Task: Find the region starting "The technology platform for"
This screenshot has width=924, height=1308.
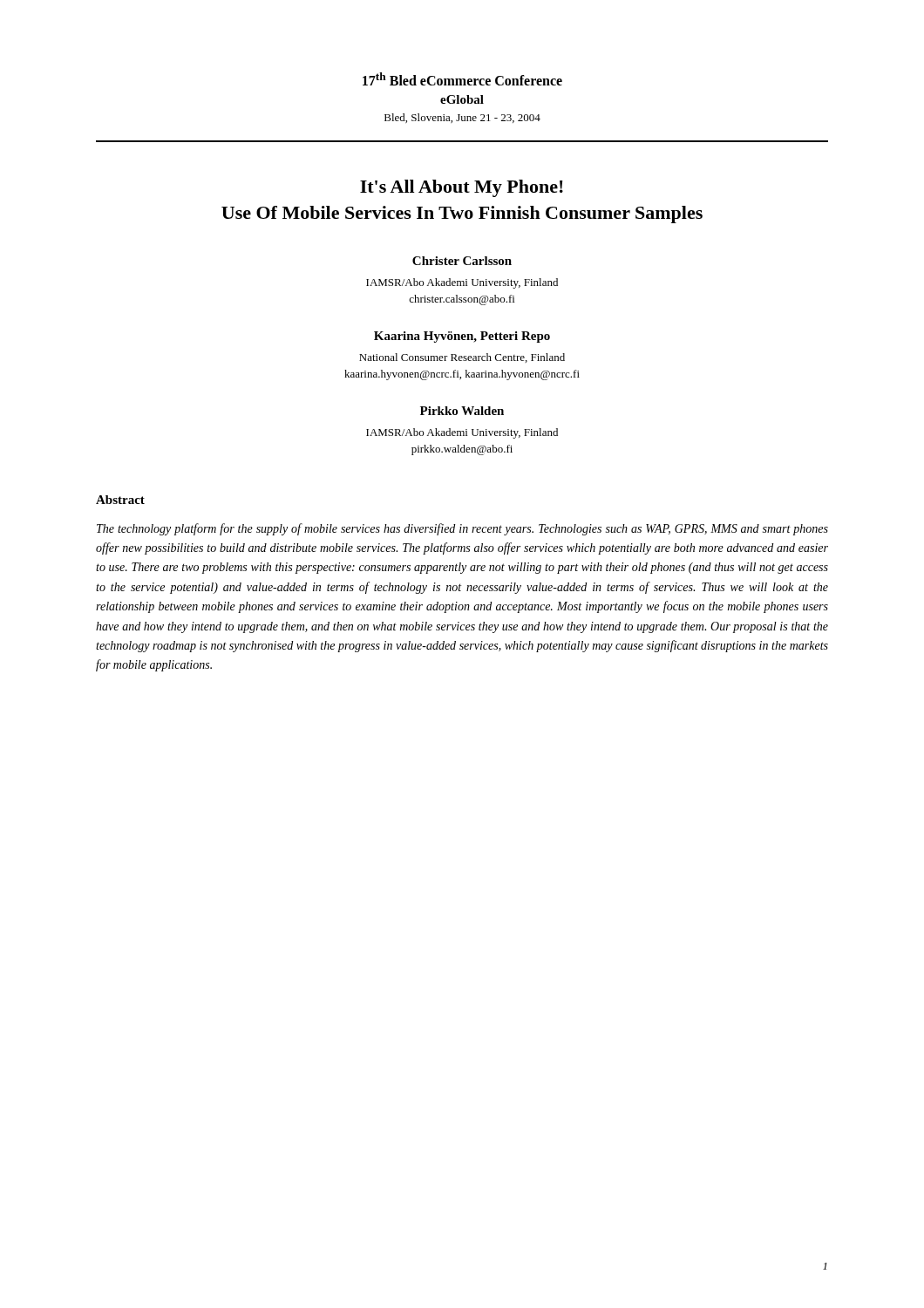Action: (462, 597)
